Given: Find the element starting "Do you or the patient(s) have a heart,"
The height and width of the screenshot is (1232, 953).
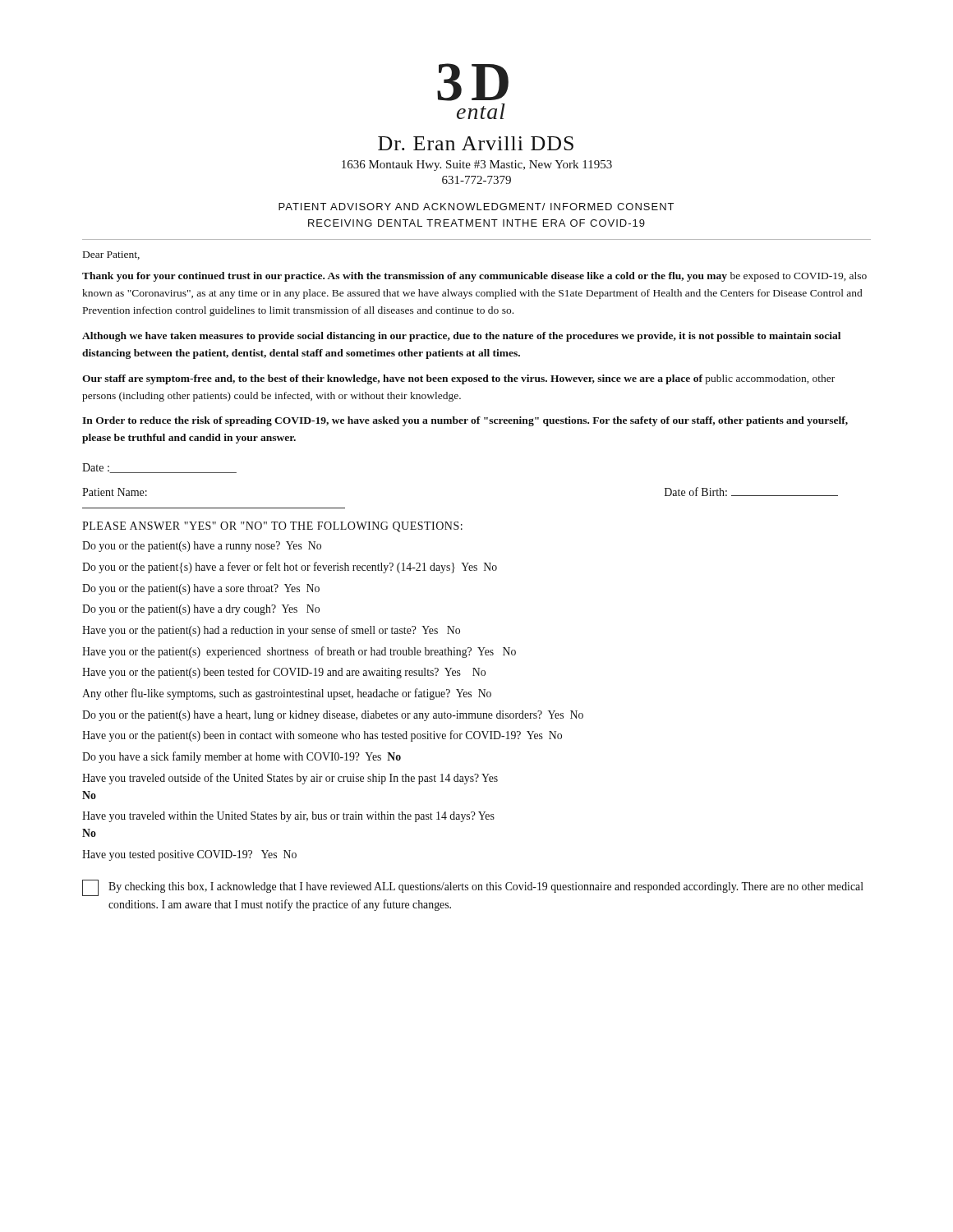Looking at the screenshot, I should tap(333, 715).
